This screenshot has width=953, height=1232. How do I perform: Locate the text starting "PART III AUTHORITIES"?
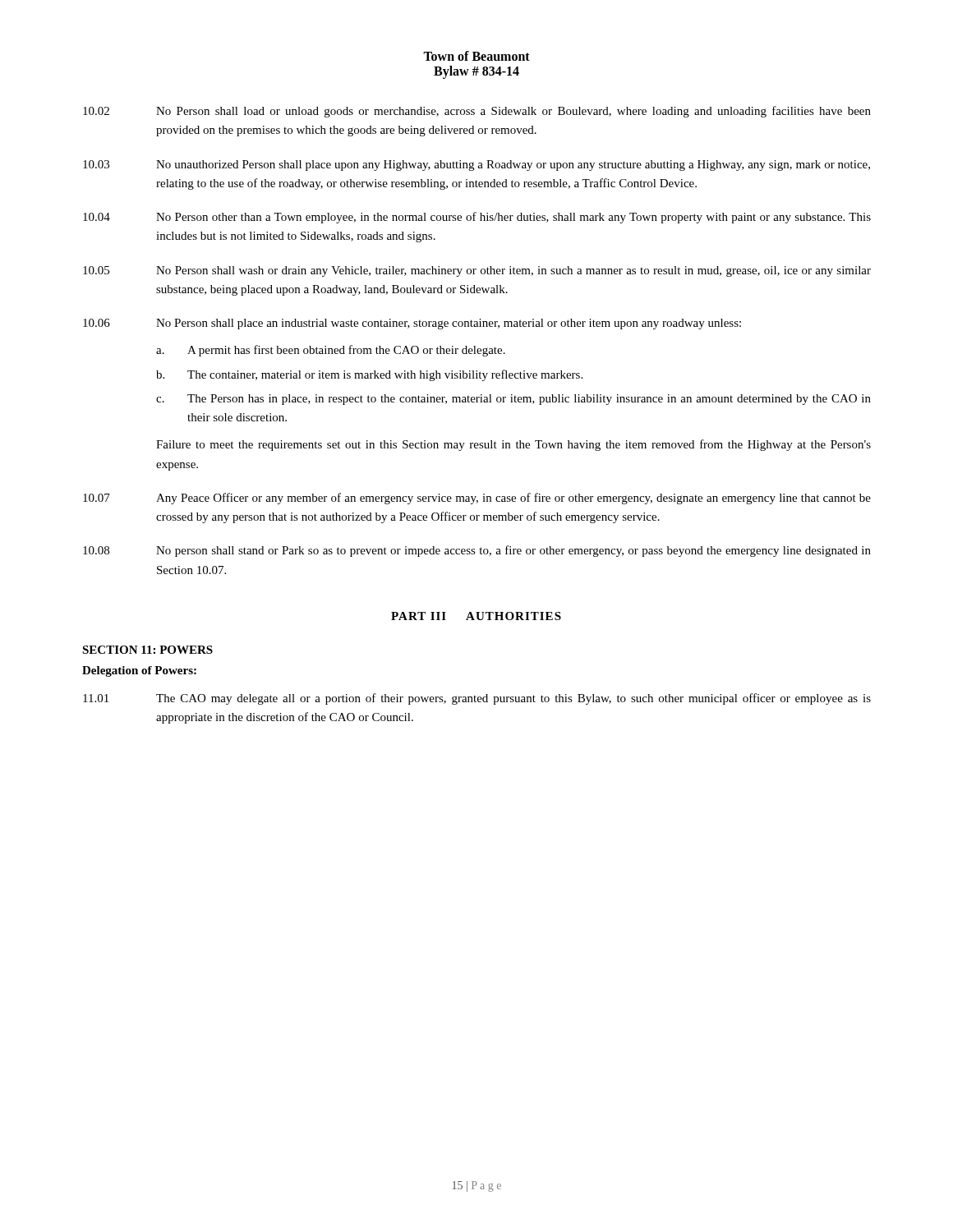pos(476,616)
